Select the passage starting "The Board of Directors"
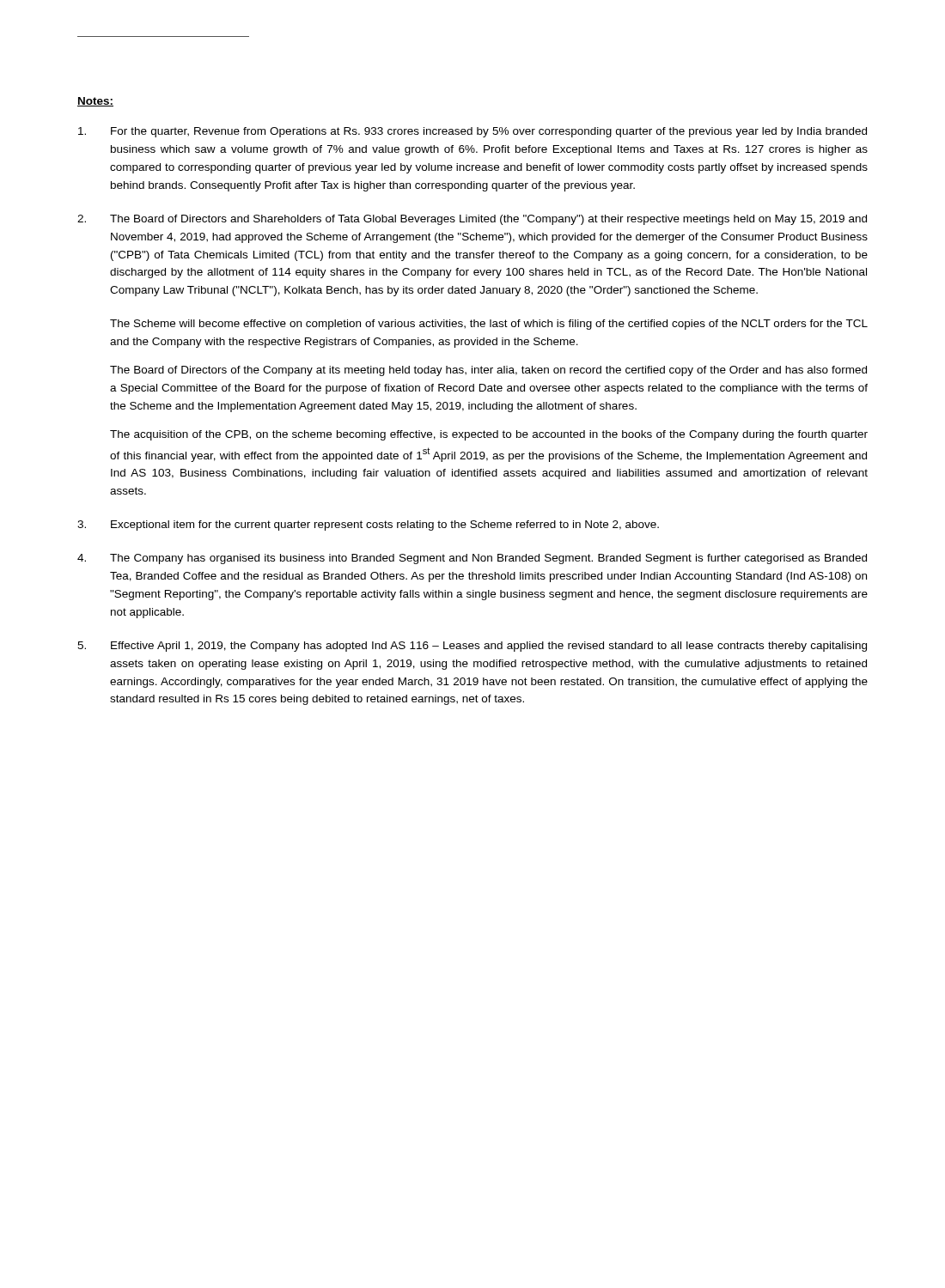 pos(489,388)
